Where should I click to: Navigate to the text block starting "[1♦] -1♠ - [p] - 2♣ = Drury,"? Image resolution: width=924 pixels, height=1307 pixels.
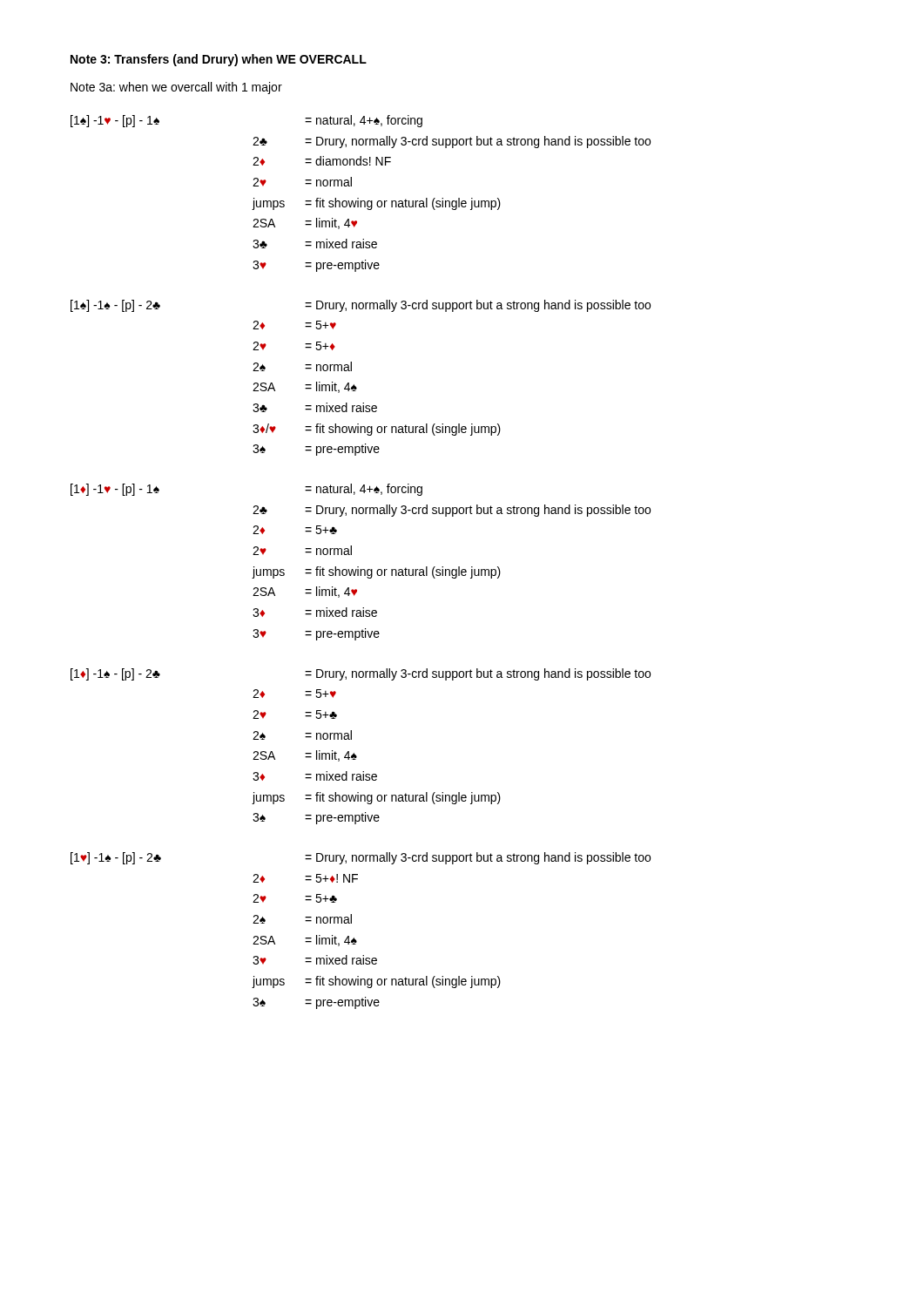point(361,674)
